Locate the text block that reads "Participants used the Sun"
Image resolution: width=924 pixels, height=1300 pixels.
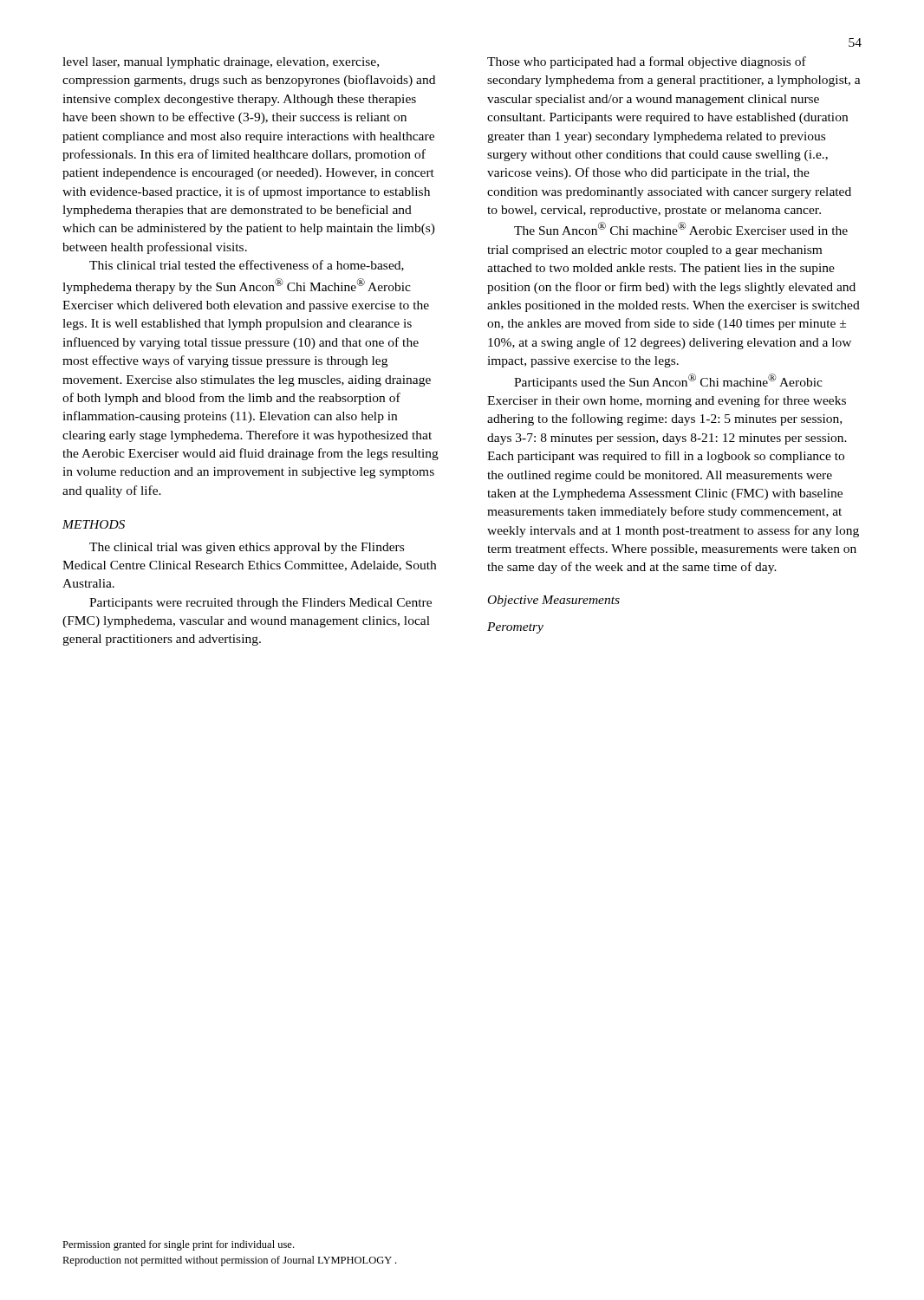[x=675, y=473]
